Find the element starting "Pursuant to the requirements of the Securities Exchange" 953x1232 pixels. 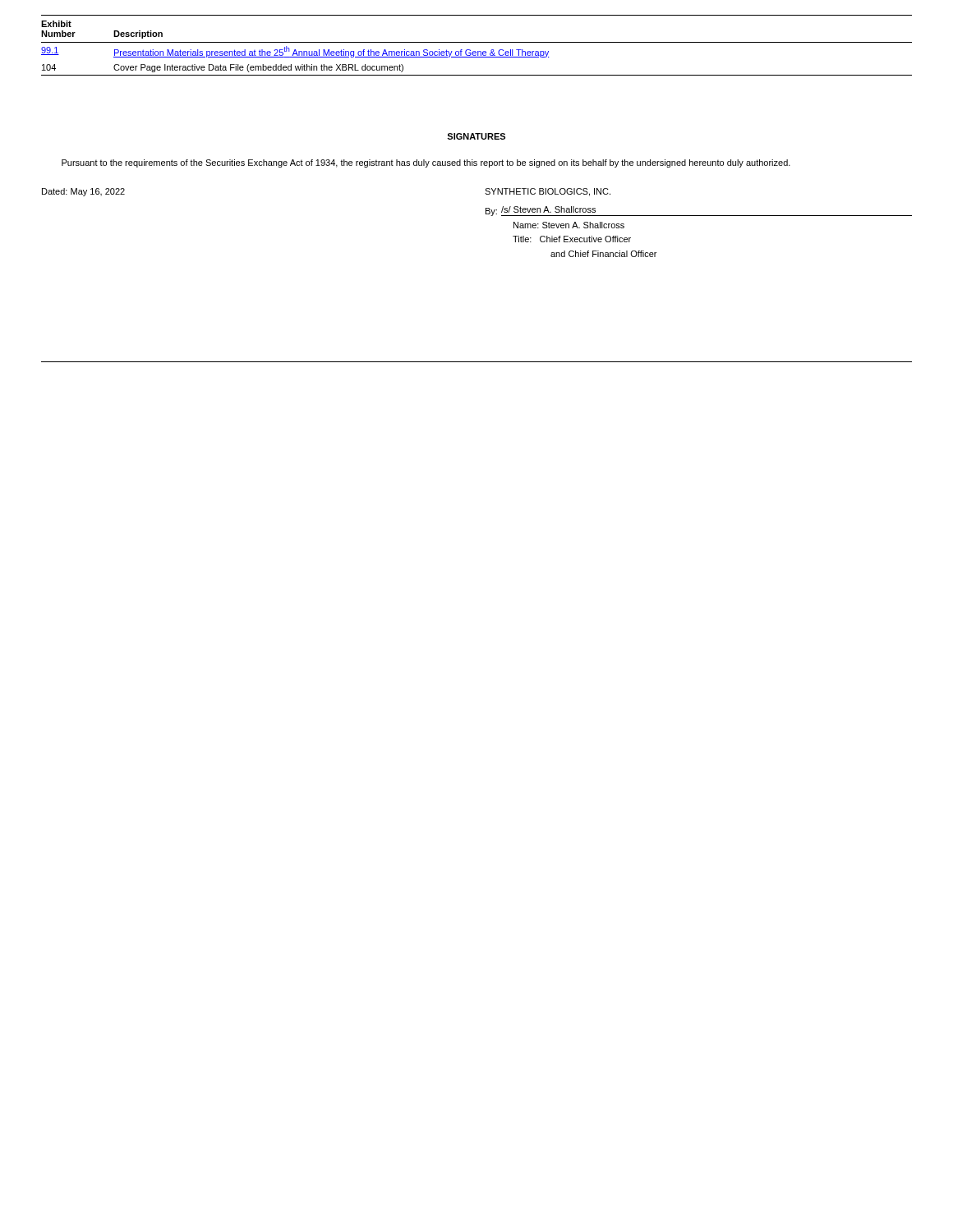point(476,163)
